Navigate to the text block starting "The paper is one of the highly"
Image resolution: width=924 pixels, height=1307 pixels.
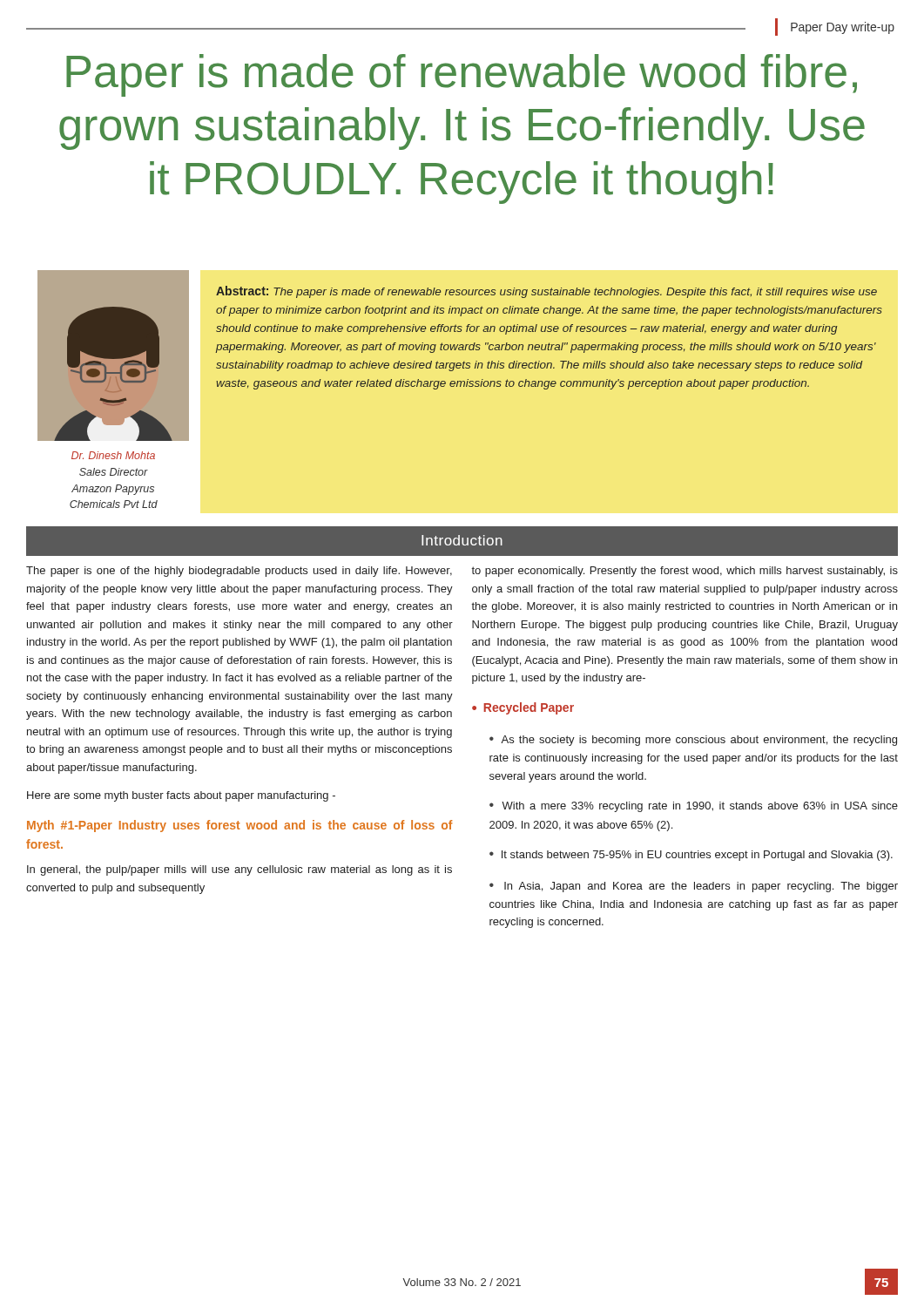[x=239, y=669]
